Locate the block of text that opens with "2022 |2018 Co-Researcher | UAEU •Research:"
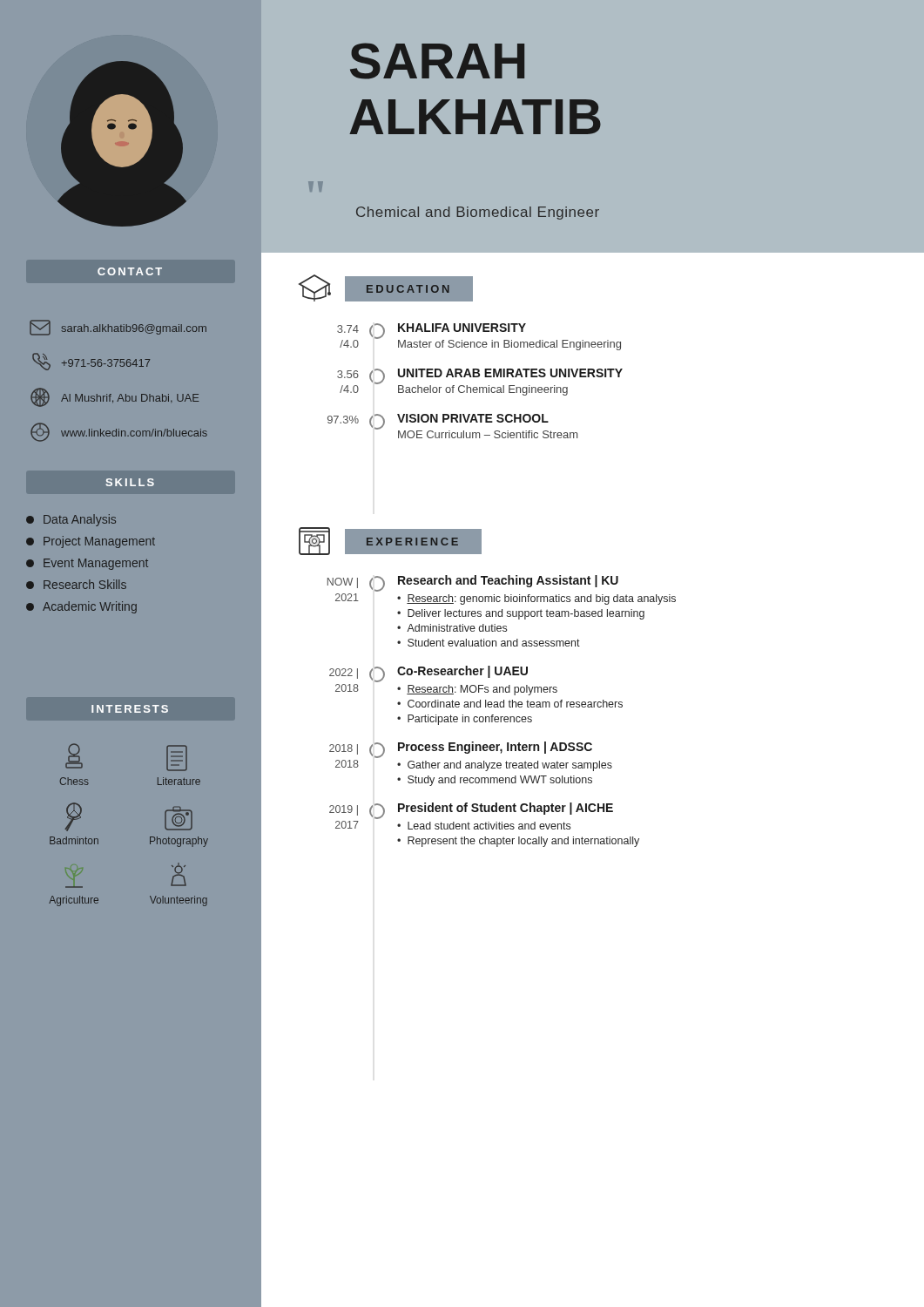The width and height of the screenshot is (924, 1307). [x=610, y=696]
